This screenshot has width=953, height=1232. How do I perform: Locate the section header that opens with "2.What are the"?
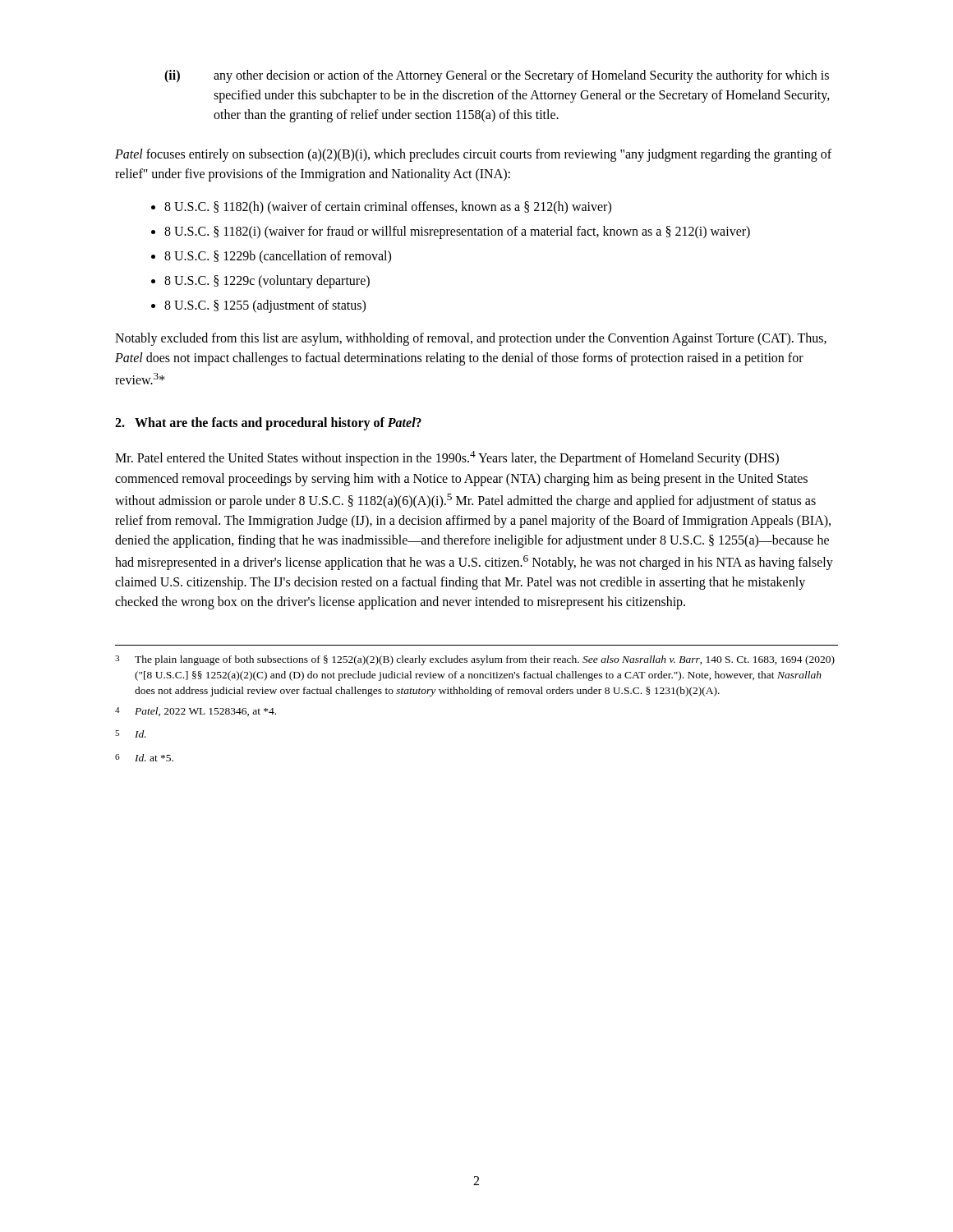click(269, 423)
